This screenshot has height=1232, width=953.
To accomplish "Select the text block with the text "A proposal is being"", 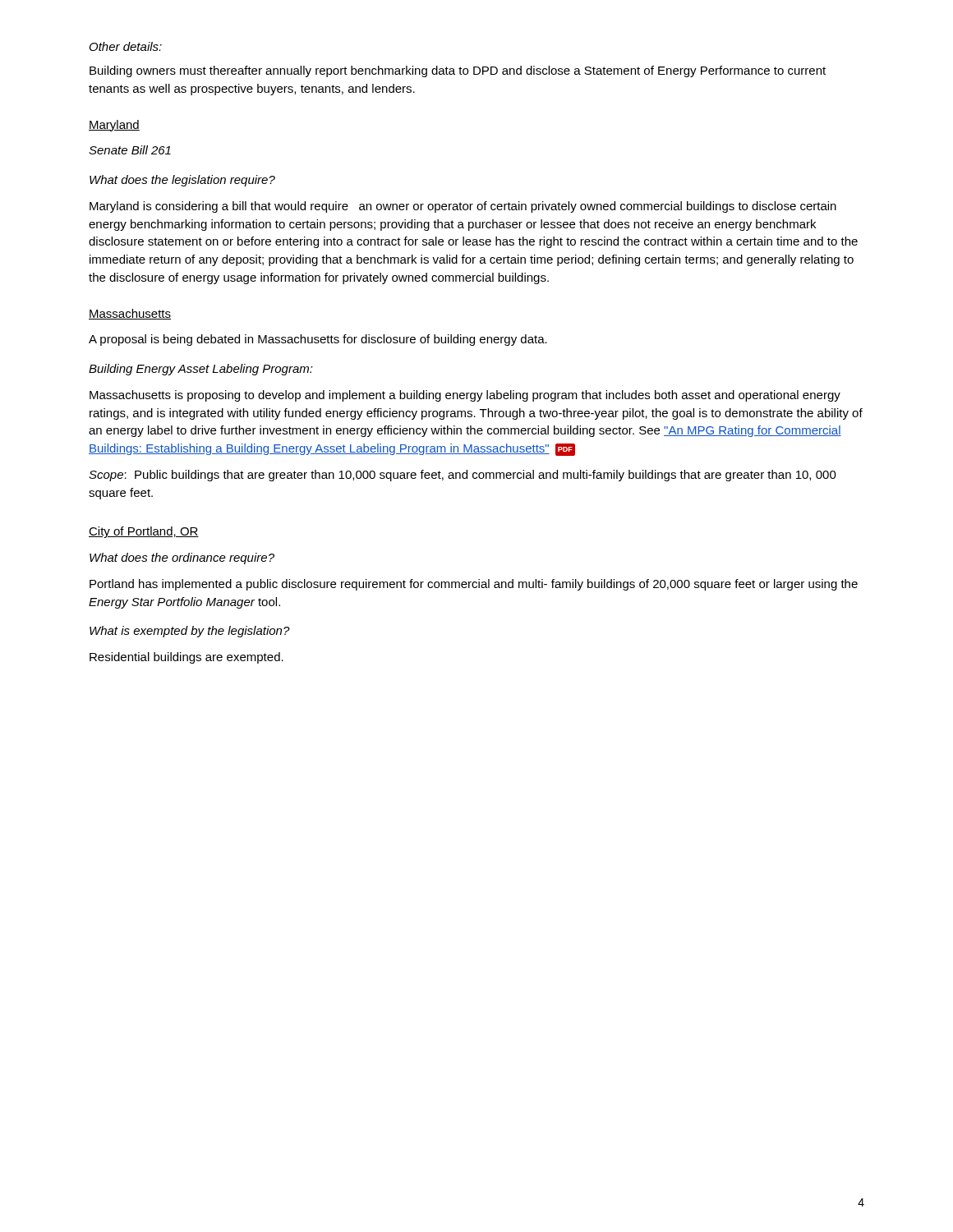I will pyautogui.click(x=476, y=339).
